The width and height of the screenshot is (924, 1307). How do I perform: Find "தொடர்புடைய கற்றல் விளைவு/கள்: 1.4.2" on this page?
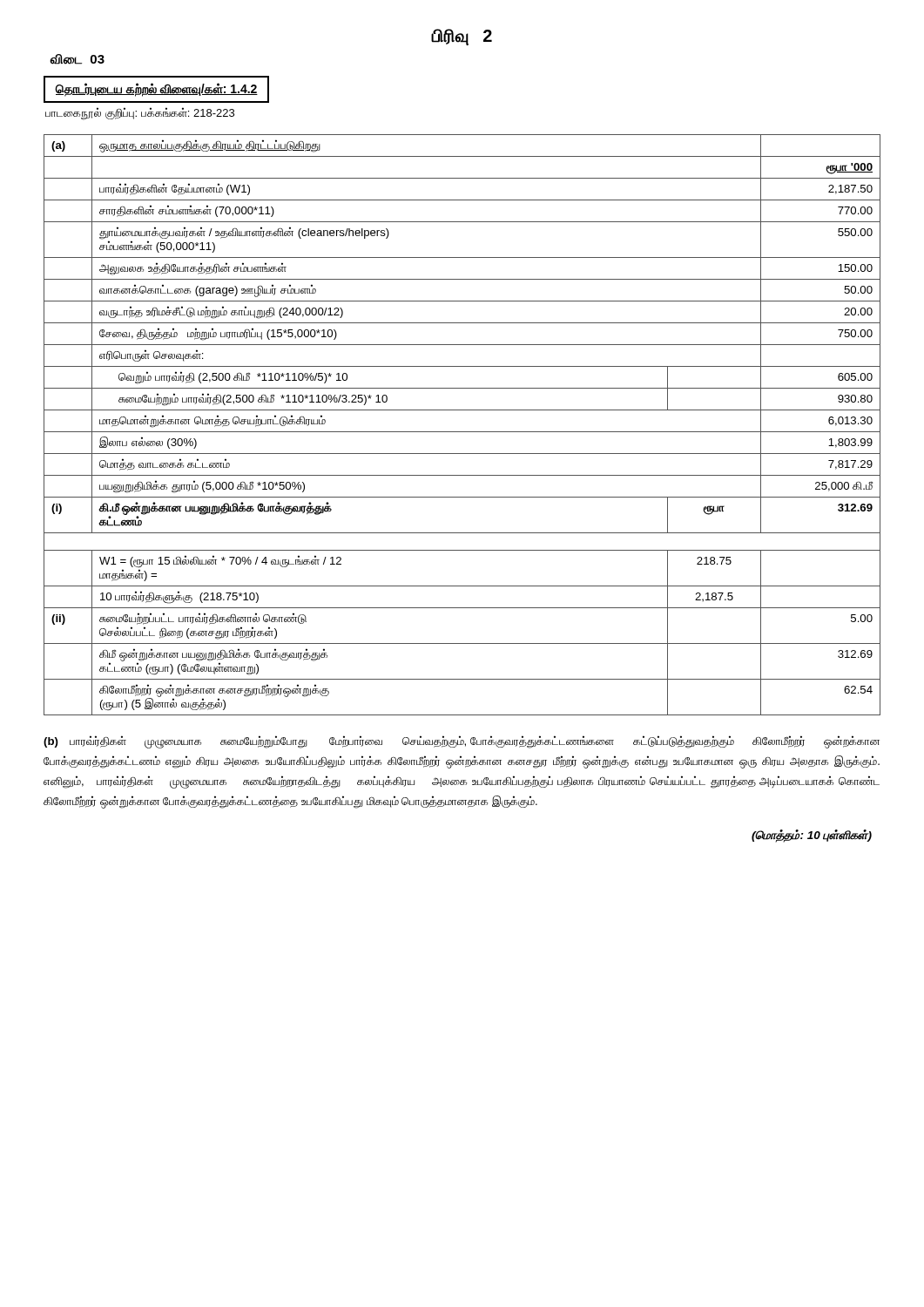pyautogui.click(x=156, y=89)
